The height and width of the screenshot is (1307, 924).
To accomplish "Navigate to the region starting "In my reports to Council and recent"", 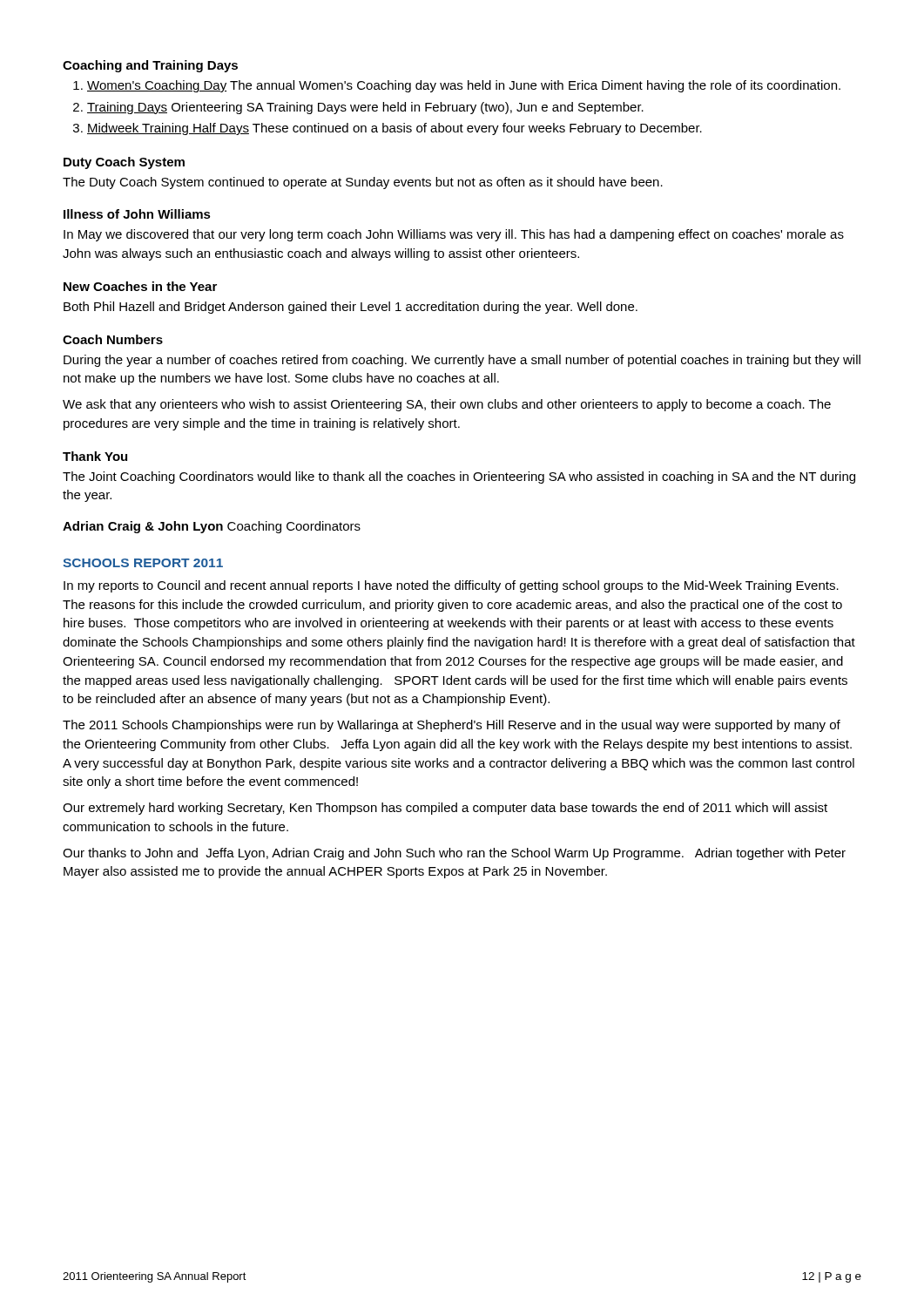I will click(462, 642).
